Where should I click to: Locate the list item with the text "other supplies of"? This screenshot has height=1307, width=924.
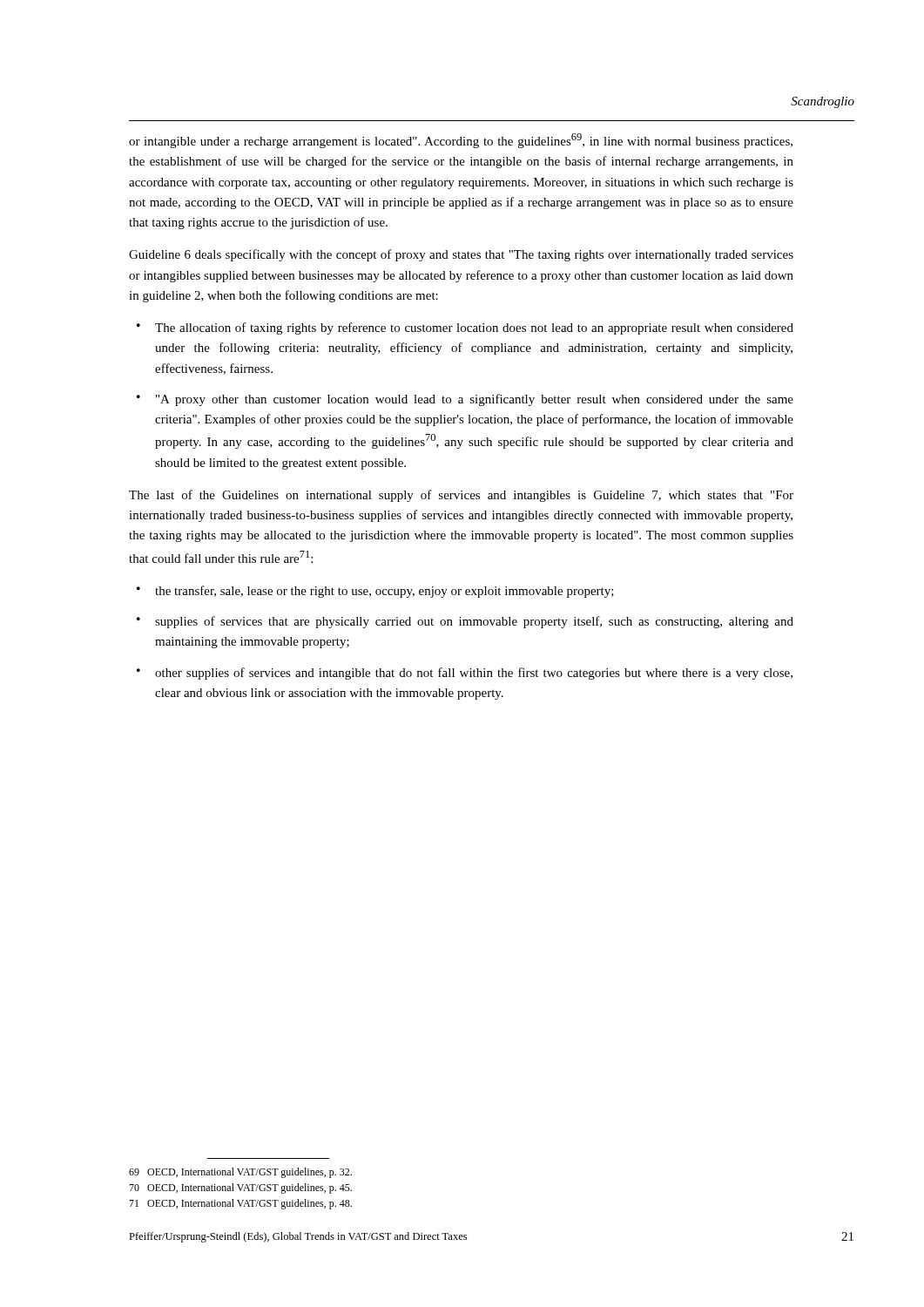tap(474, 682)
